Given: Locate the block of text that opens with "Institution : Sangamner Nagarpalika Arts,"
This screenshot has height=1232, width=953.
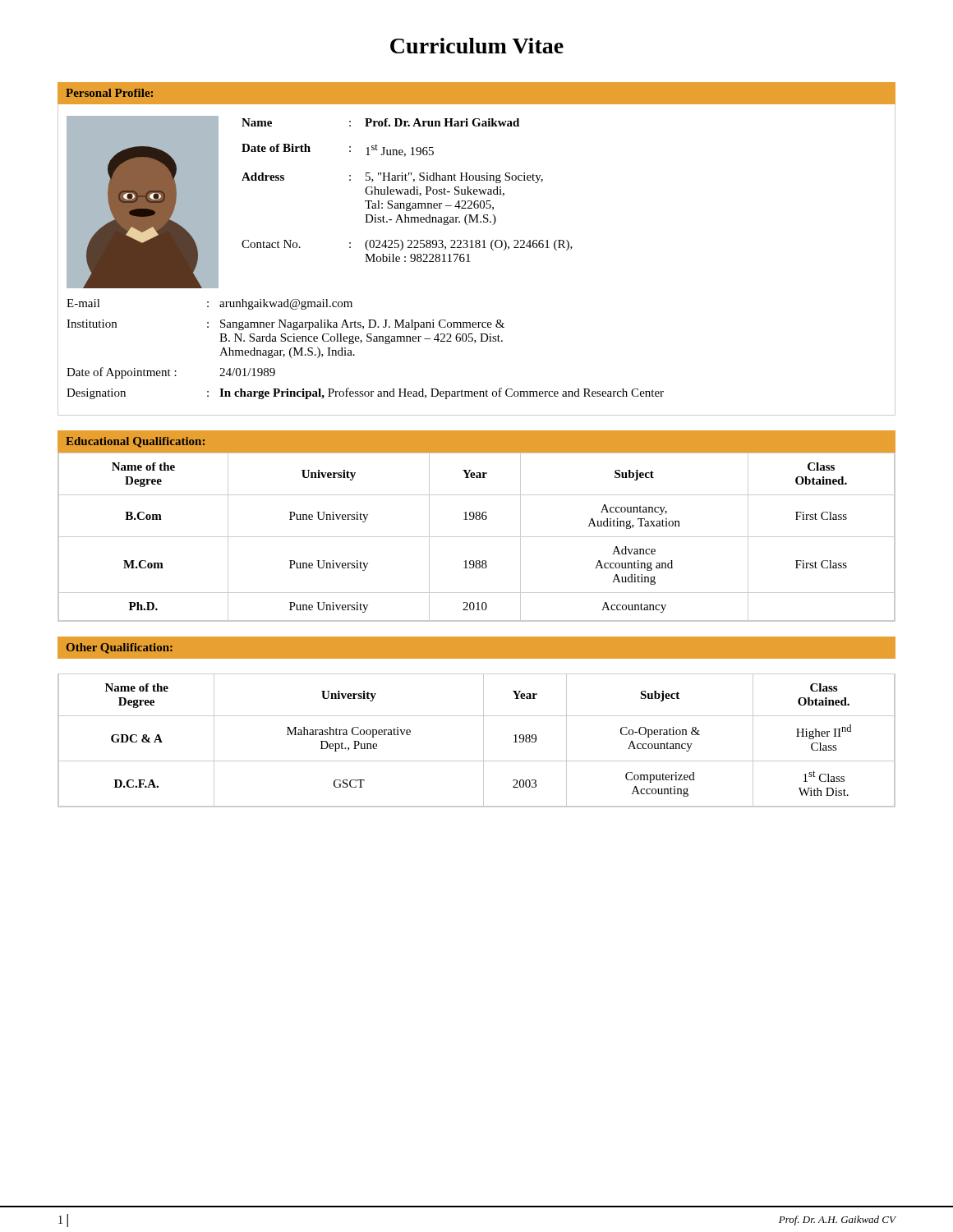Looking at the screenshot, I should tap(476, 338).
